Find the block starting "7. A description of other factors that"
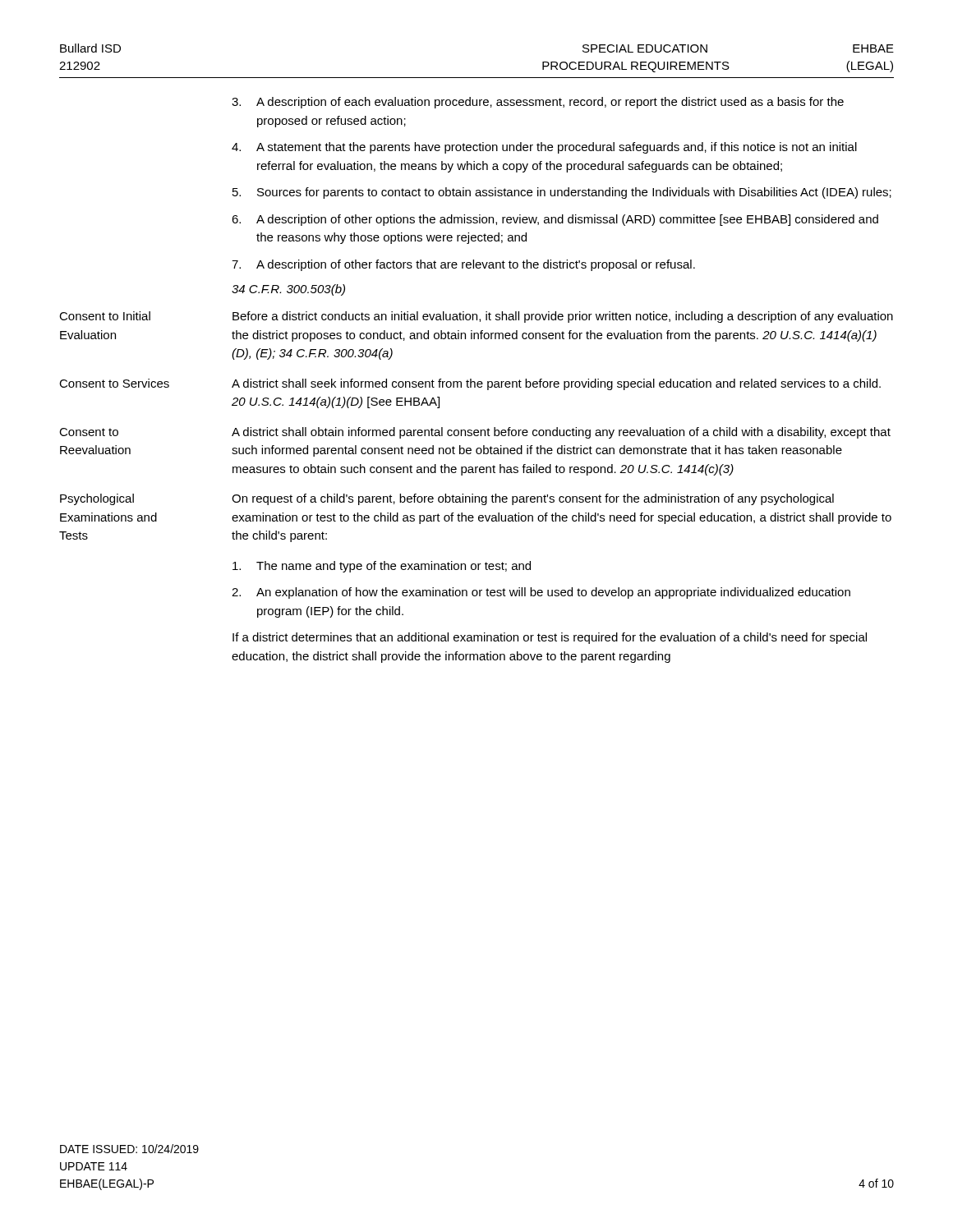This screenshot has width=953, height=1232. point(563,264)
